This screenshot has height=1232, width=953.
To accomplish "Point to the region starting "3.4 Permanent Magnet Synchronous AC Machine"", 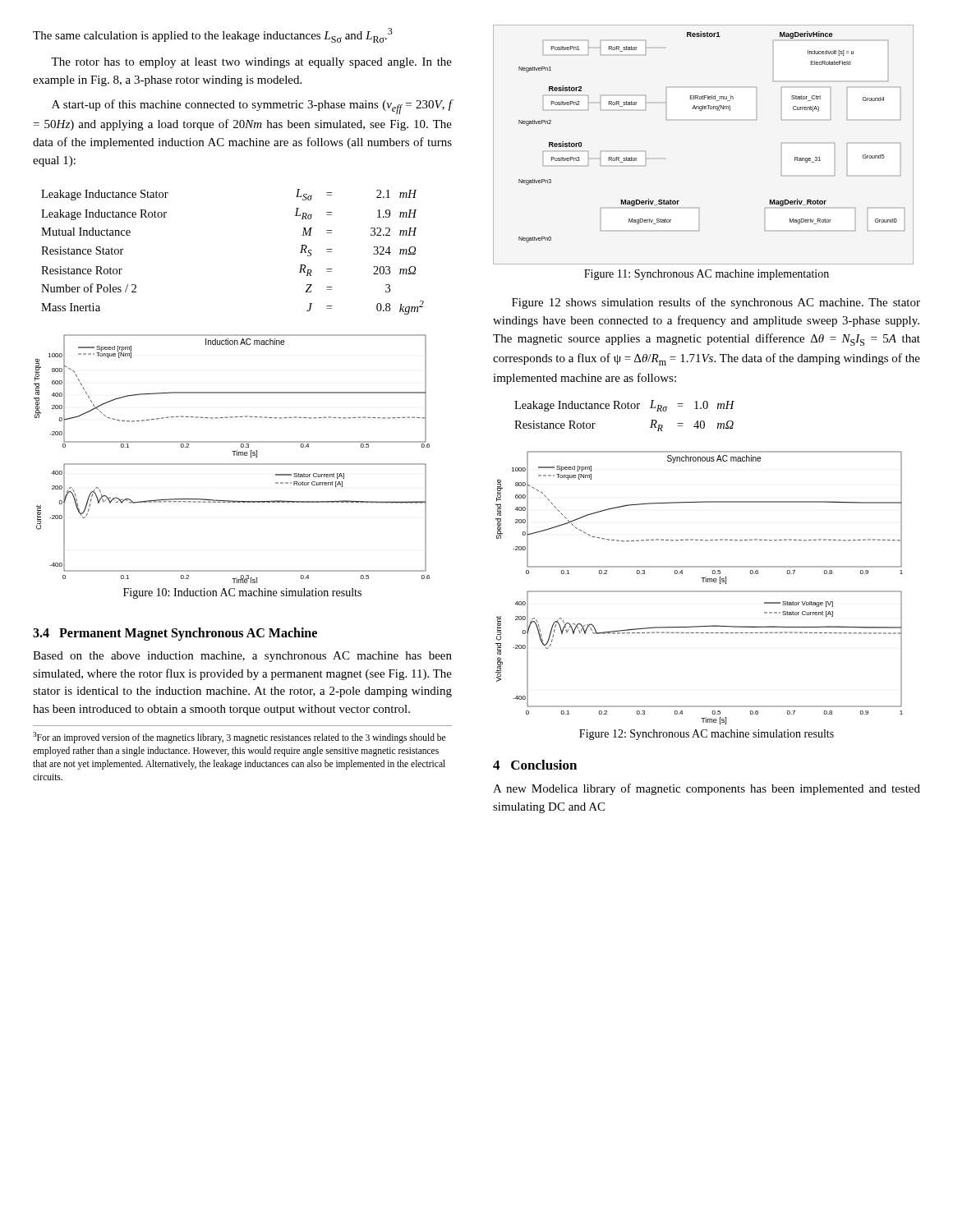I will coord(175,633).
